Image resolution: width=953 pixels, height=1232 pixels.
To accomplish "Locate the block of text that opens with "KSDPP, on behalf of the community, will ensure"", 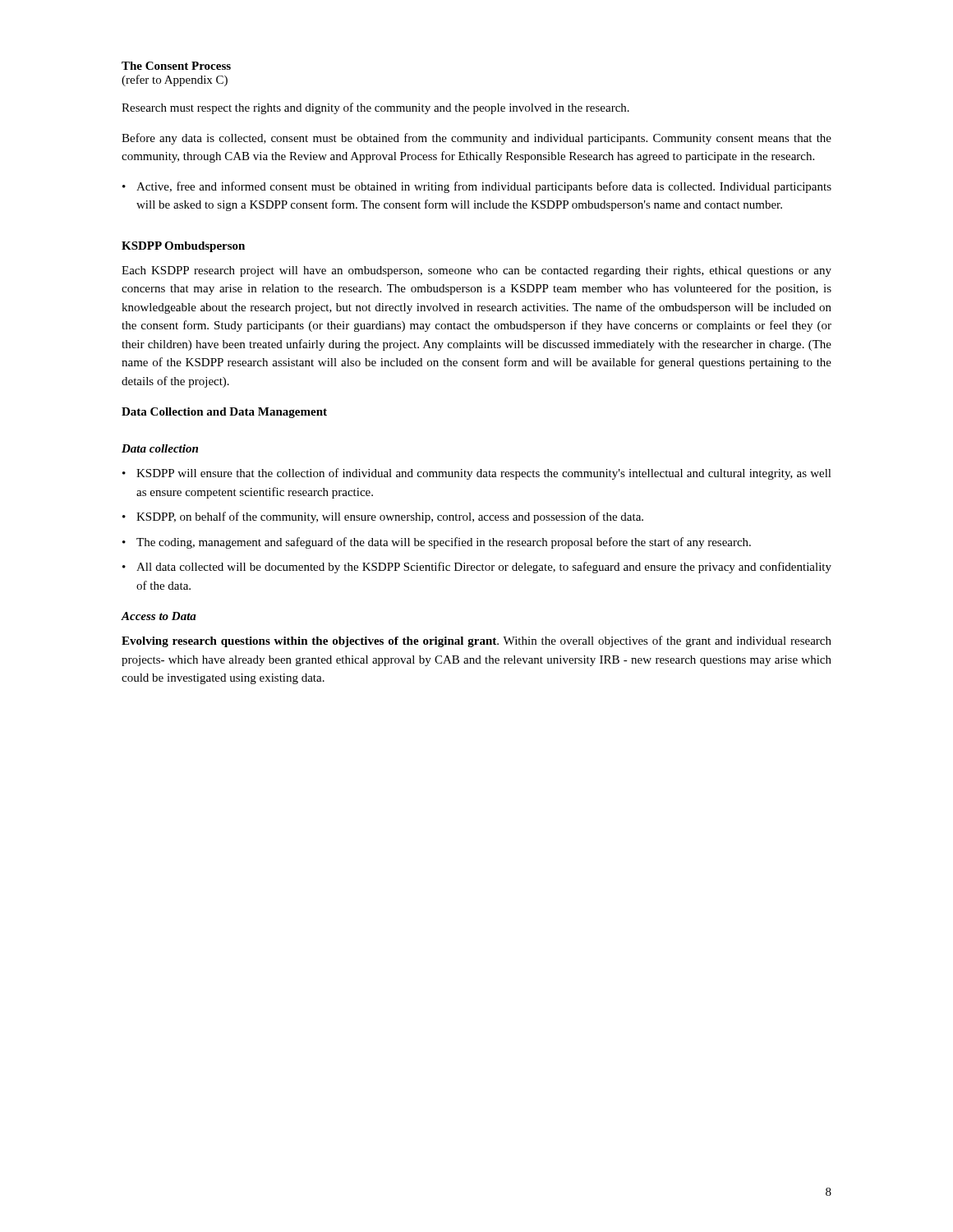I will [476, 517].
